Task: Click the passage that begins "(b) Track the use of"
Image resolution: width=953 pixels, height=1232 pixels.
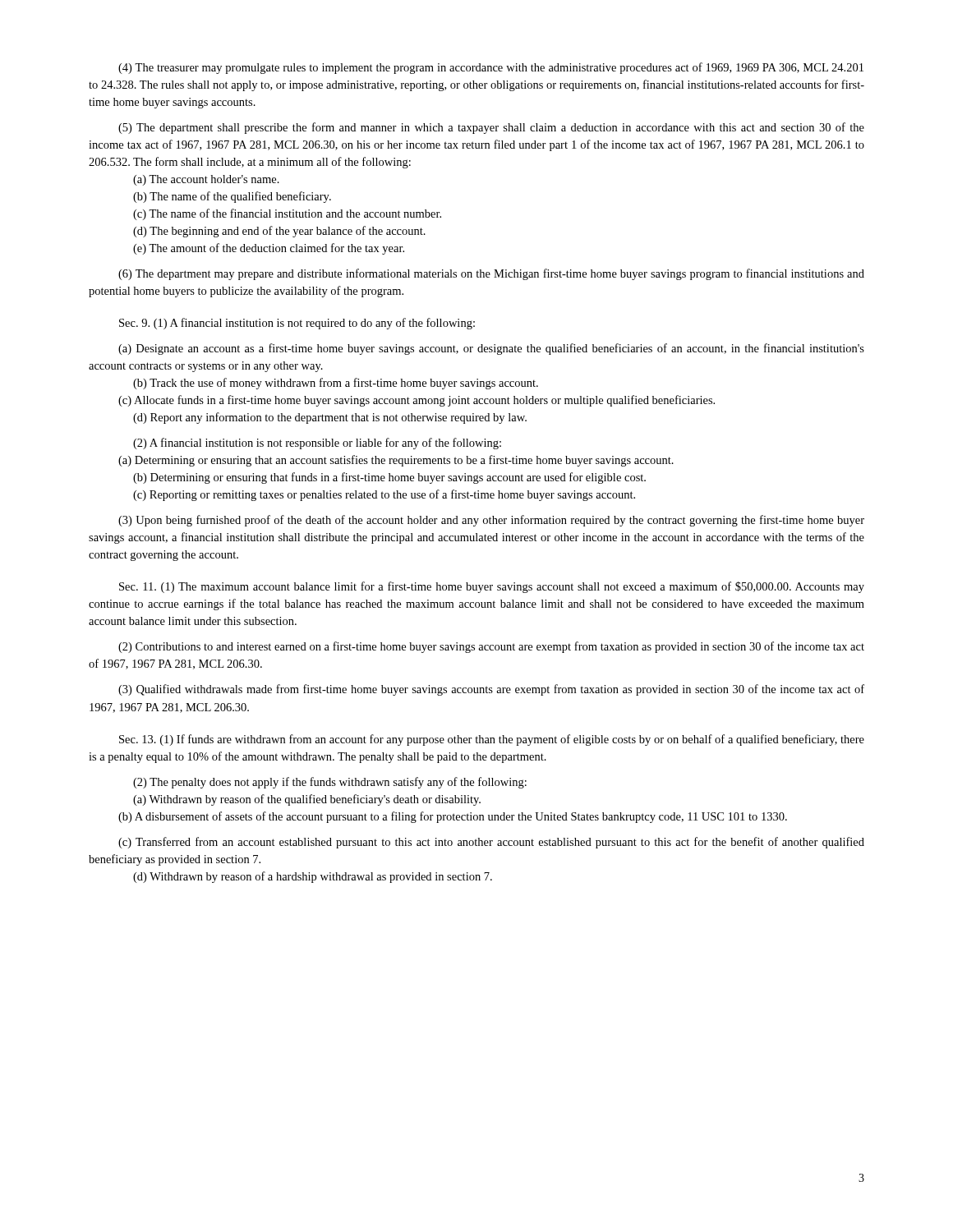Action: pyautogui.click(x=499, y=383)
